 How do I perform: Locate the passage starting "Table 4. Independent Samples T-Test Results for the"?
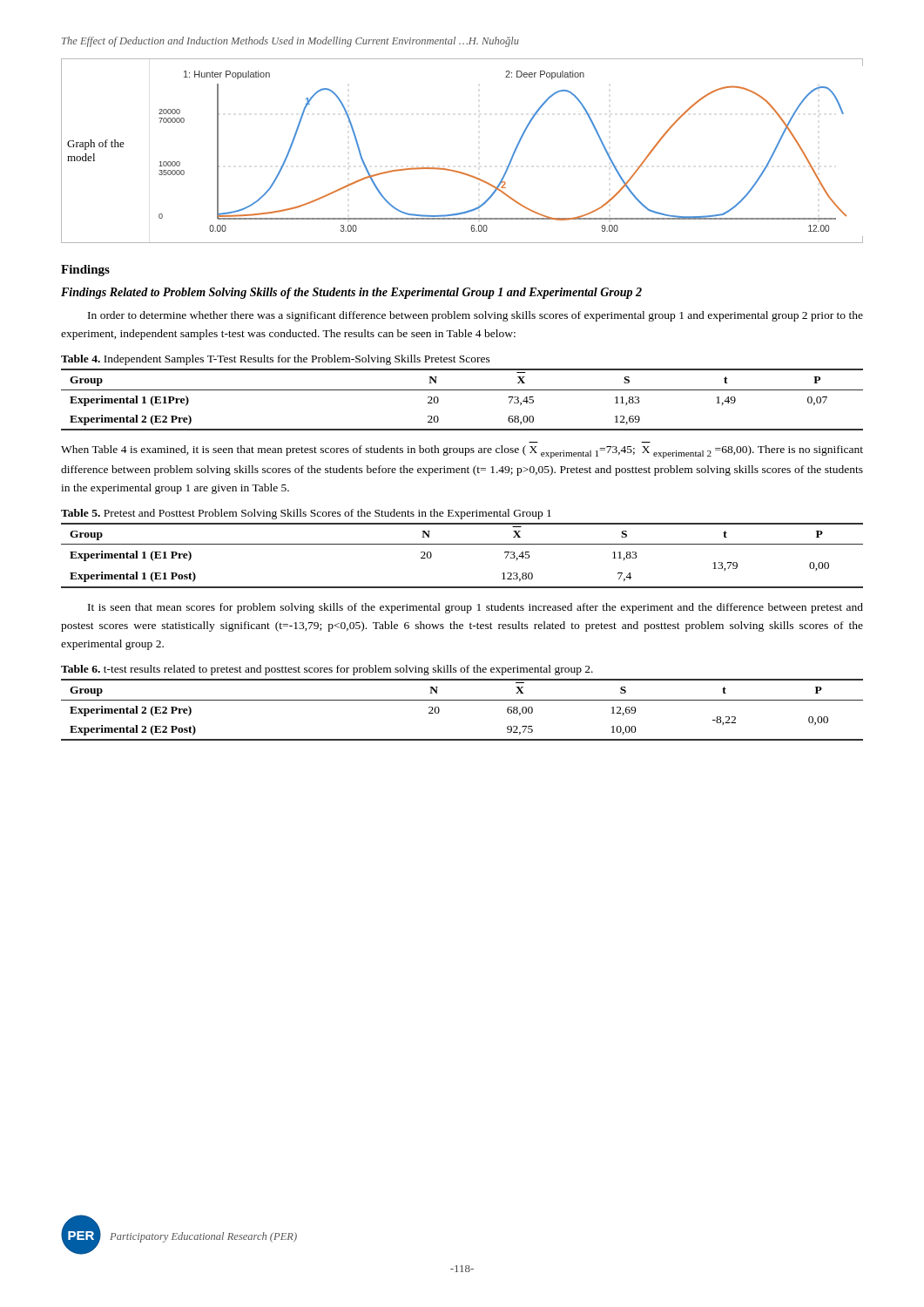coord(276,358)
